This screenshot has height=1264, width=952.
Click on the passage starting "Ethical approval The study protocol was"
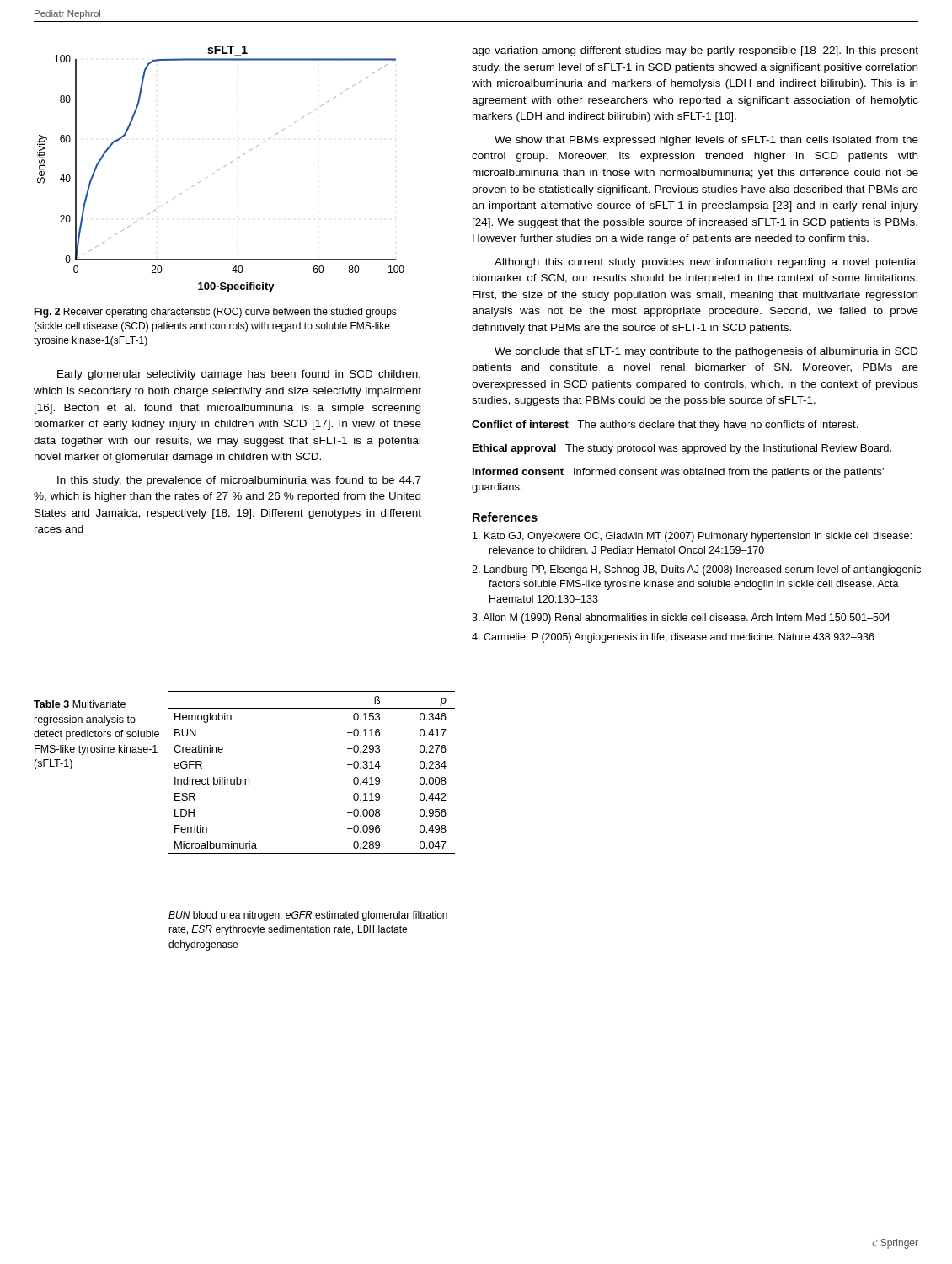point(682,448)
